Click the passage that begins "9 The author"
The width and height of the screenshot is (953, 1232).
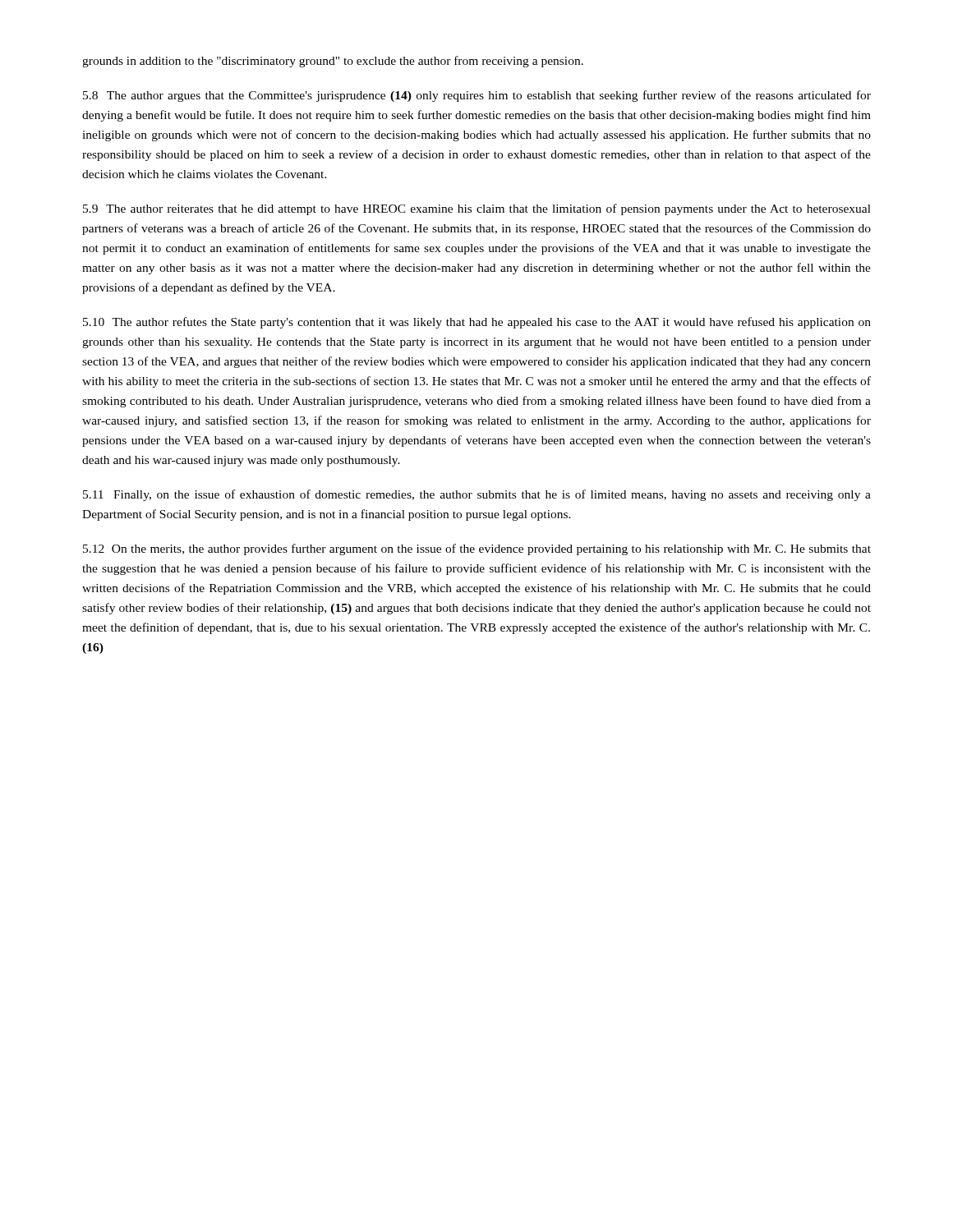tap(476, 248)
